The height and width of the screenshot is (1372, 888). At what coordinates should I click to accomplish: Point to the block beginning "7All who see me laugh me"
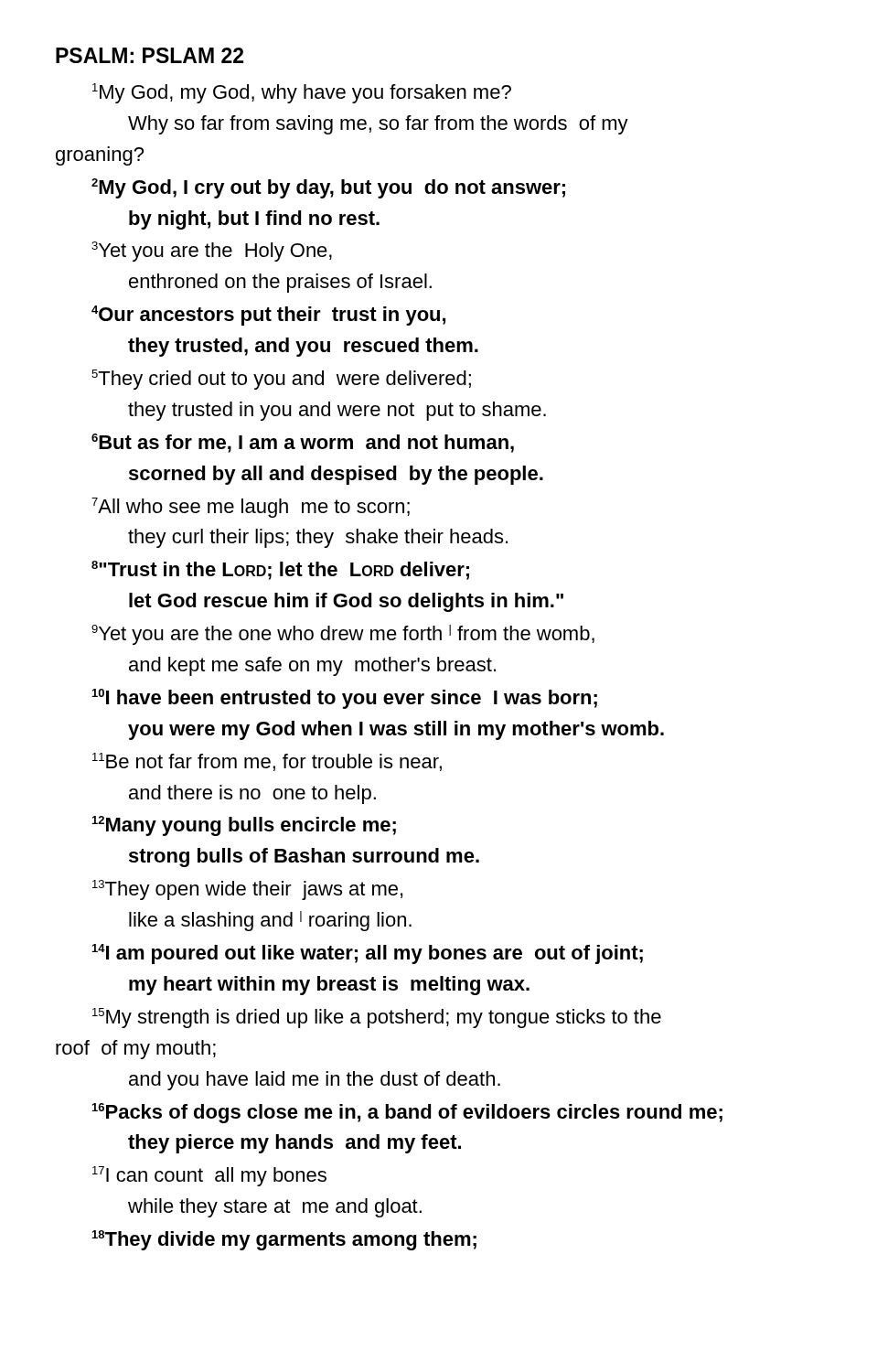[462, 522]
